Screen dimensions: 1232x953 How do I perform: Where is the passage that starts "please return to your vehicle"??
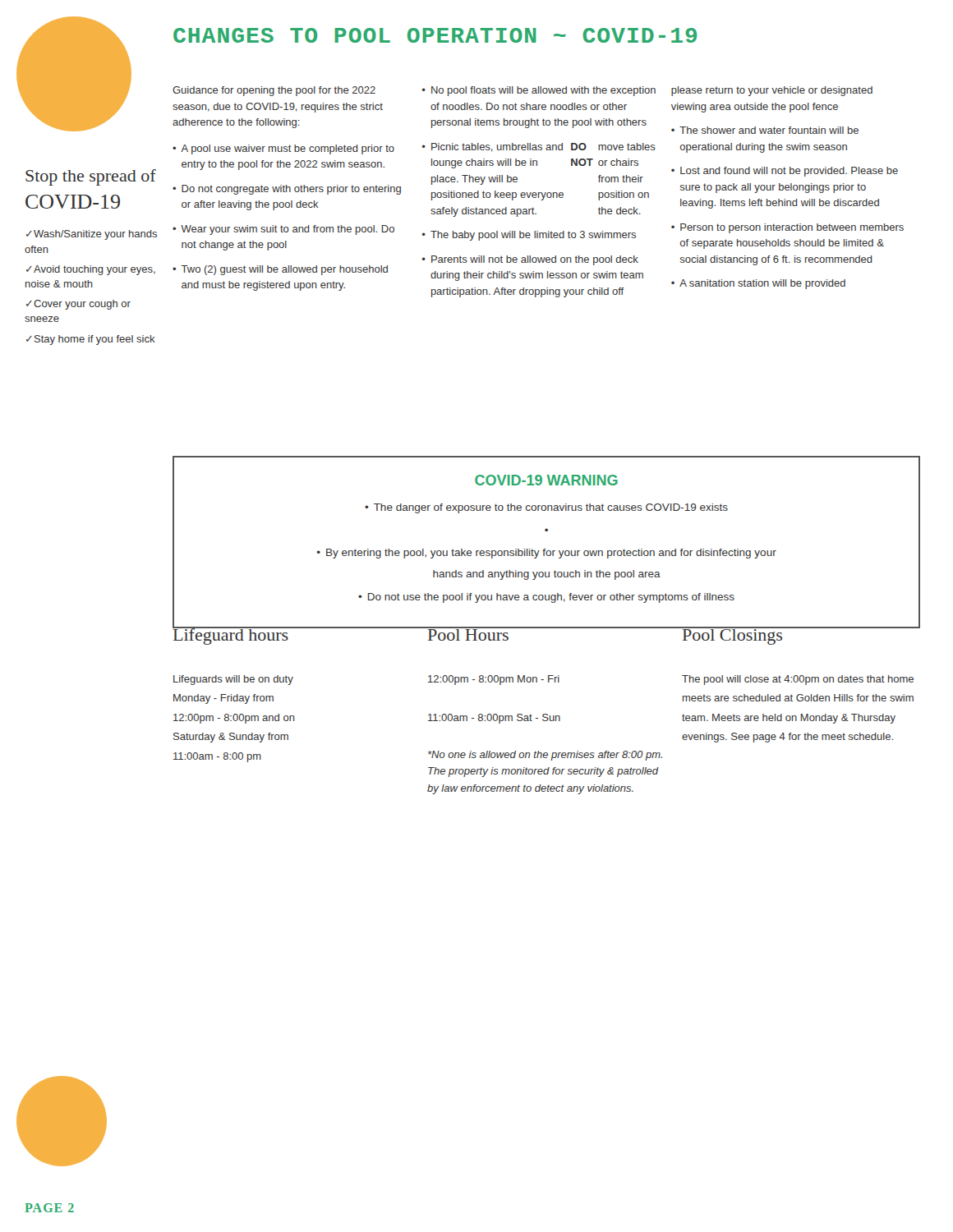(x=772, y=98)
